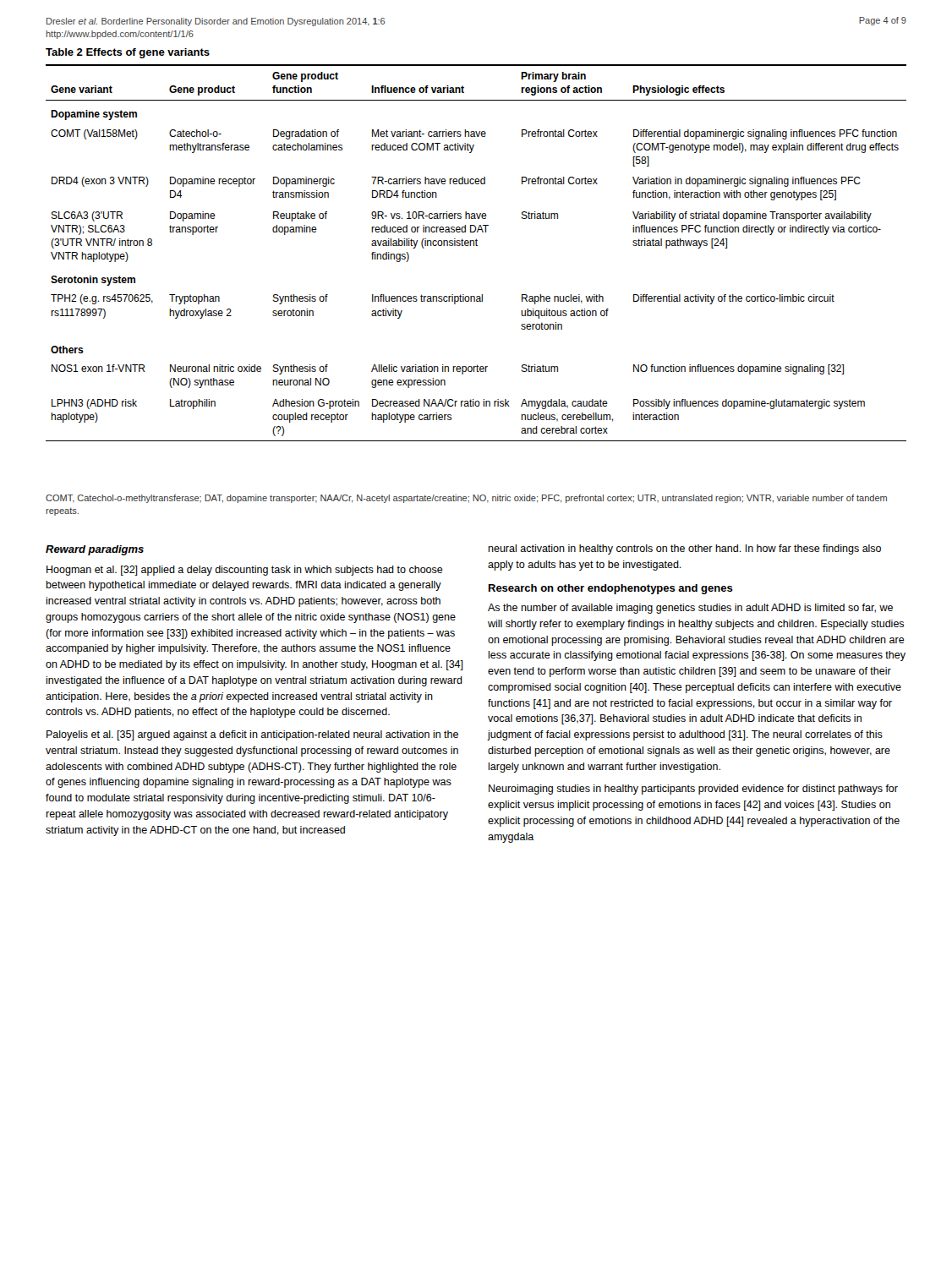952x1268 pixels.
Task: Navigate to the block starting "neural activation in healthy controls"
Action: click(697, 557)
